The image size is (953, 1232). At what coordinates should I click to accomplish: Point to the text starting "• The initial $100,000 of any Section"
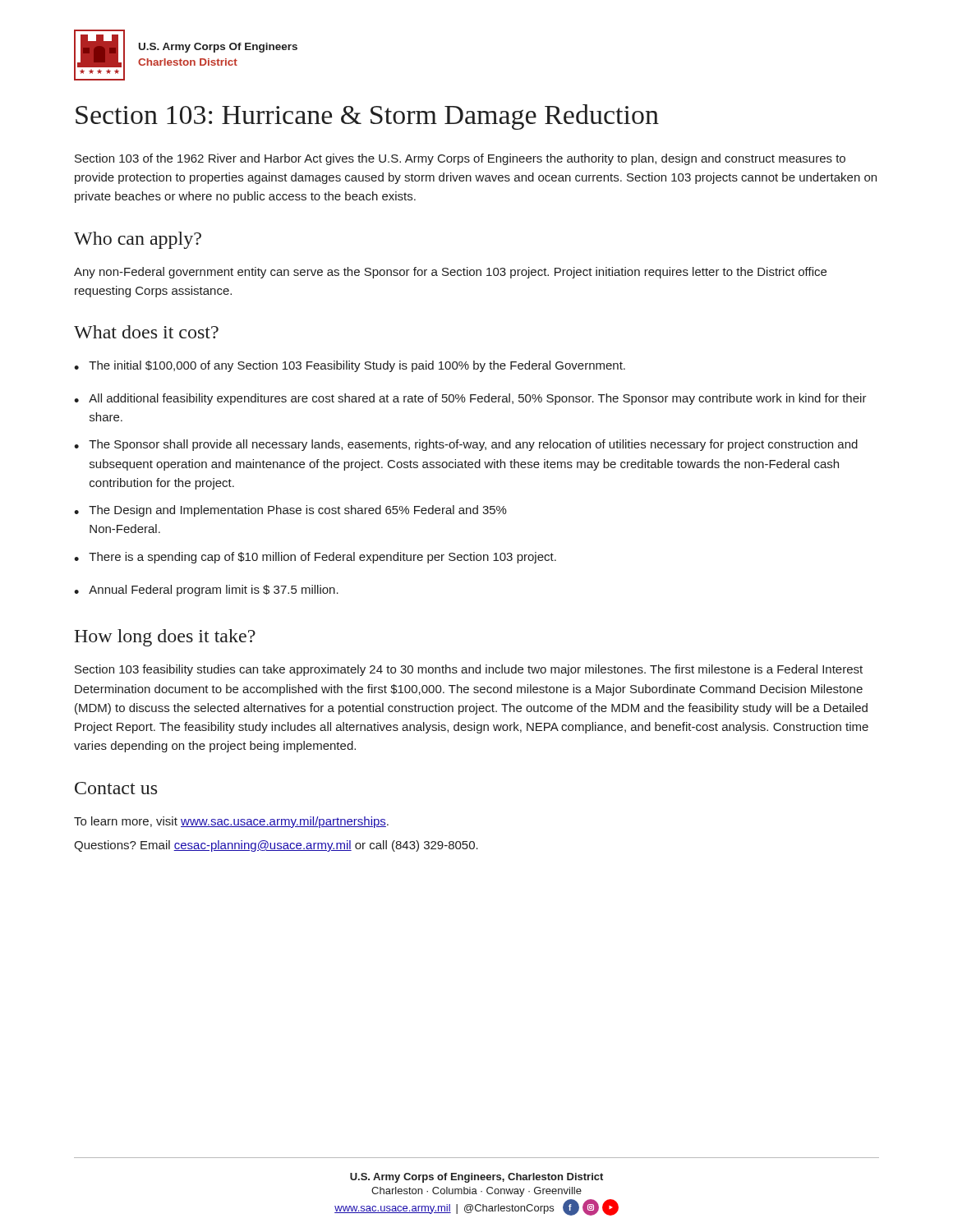350,368
